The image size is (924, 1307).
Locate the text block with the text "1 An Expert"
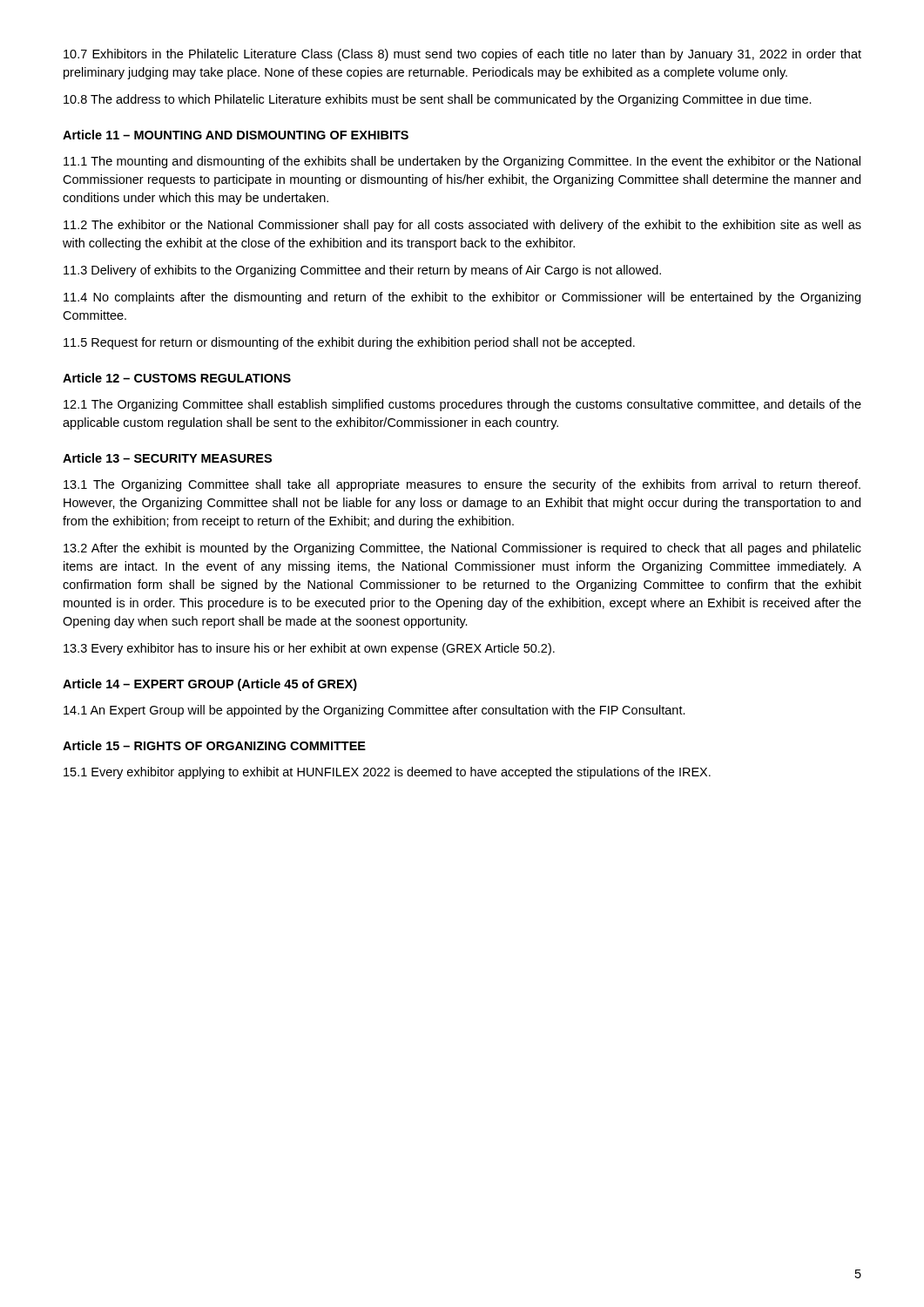pos(374,710)
